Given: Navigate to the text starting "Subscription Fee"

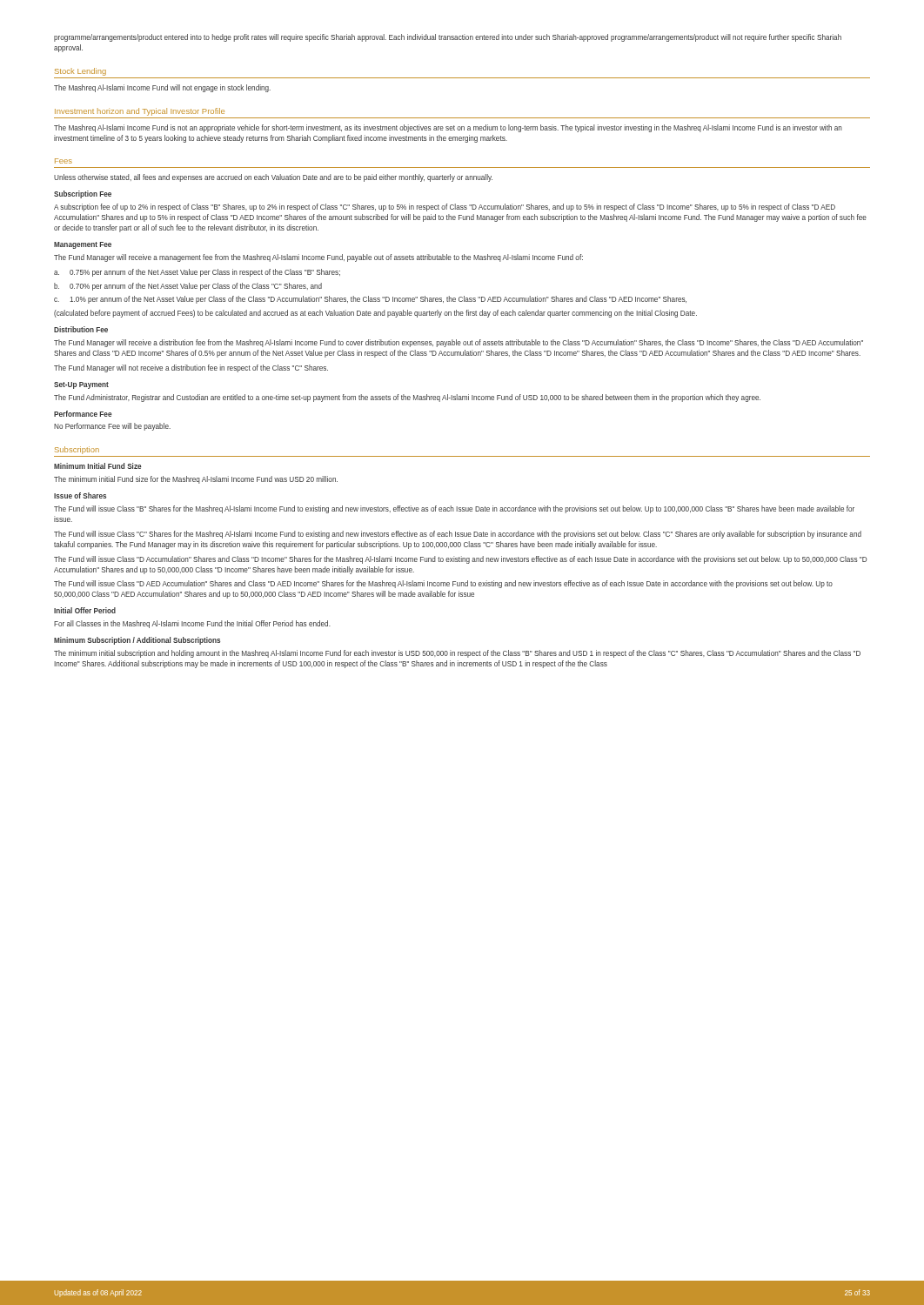Looking at the screenshot, I should pos(83,195).
